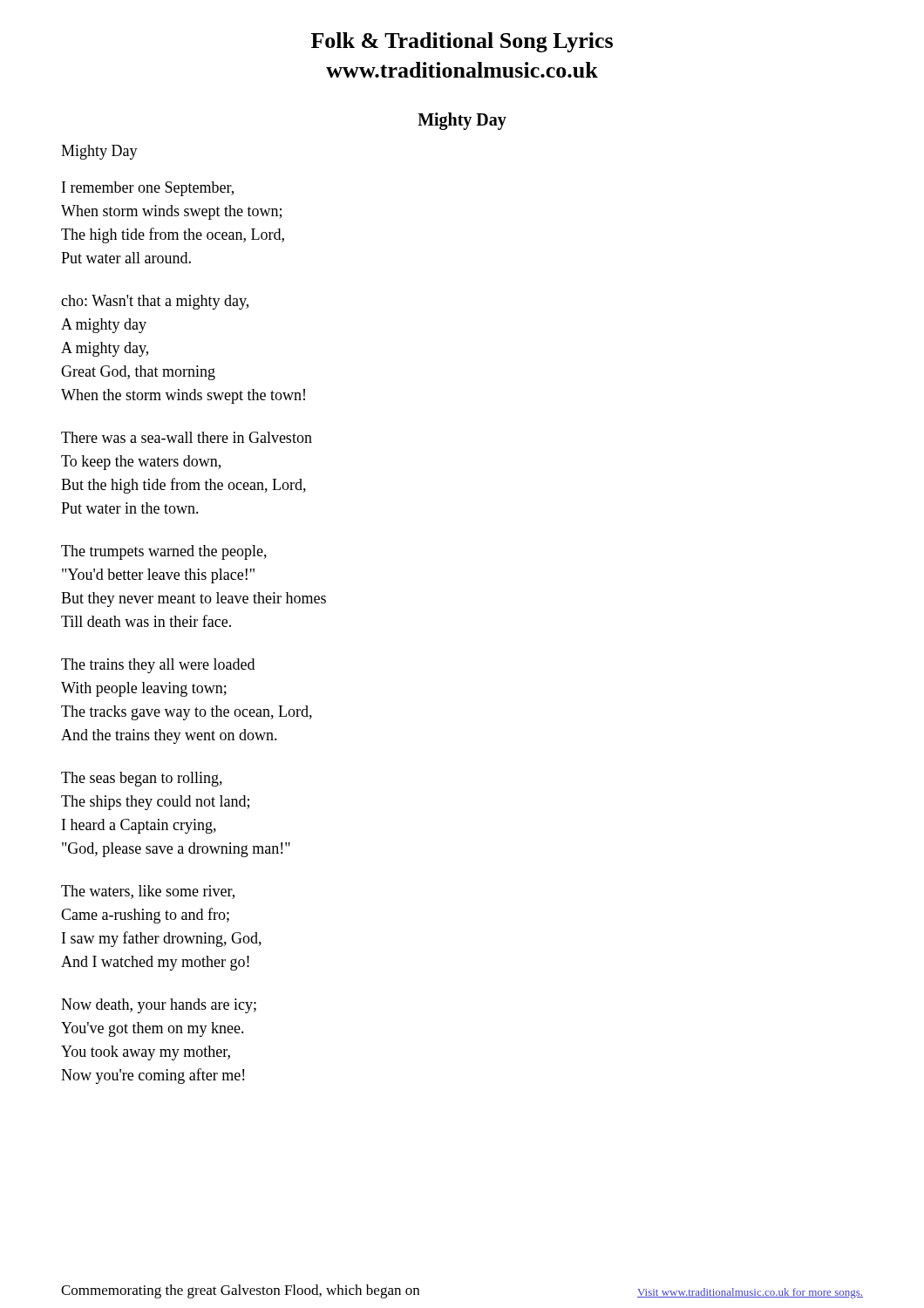Screen dimensions: 1308x924
Task: Click on the text starting "The trumpets warned the"
Action: (164, 552)
